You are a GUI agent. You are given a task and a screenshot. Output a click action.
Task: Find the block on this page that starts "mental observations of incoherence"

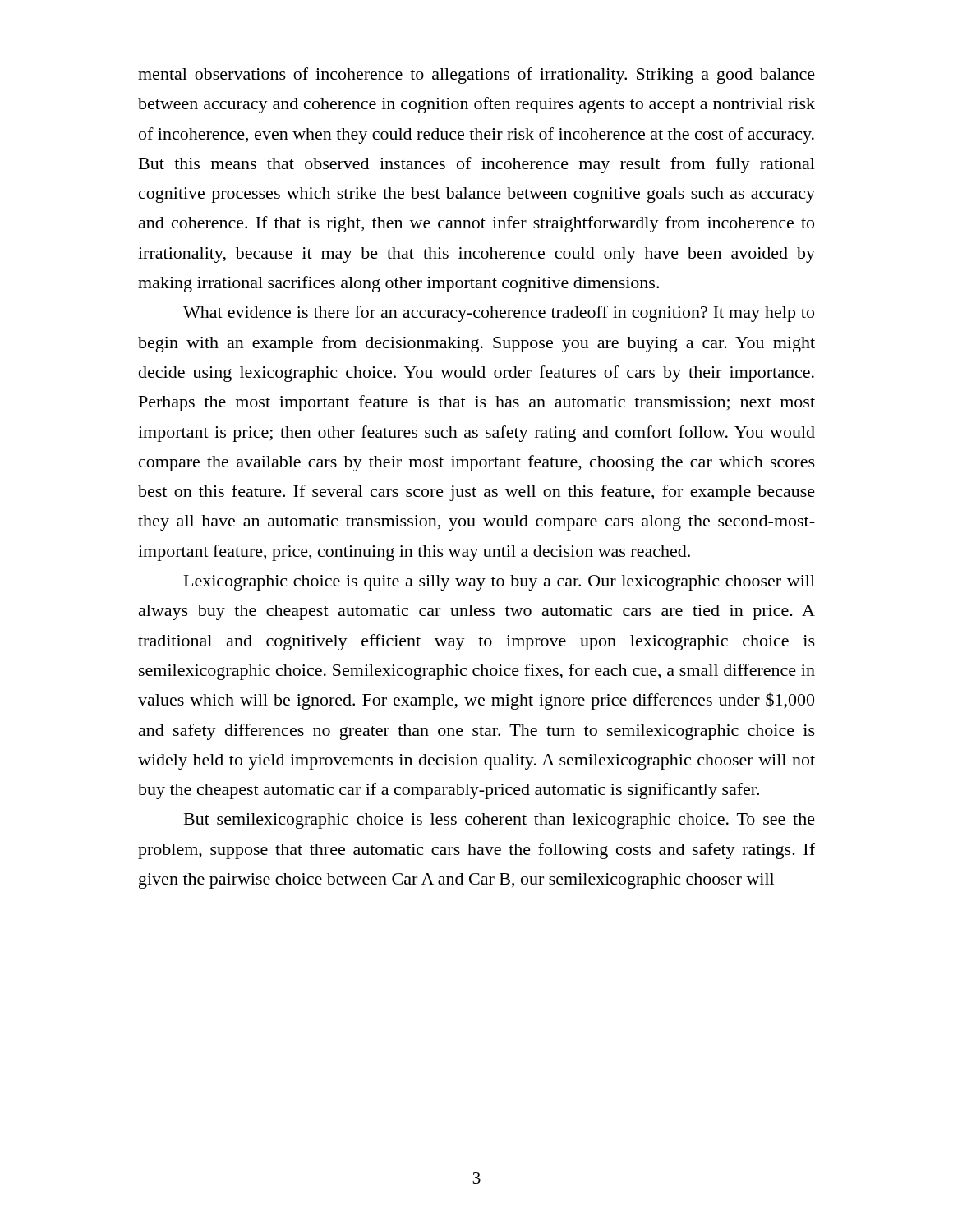click(476, 178)
